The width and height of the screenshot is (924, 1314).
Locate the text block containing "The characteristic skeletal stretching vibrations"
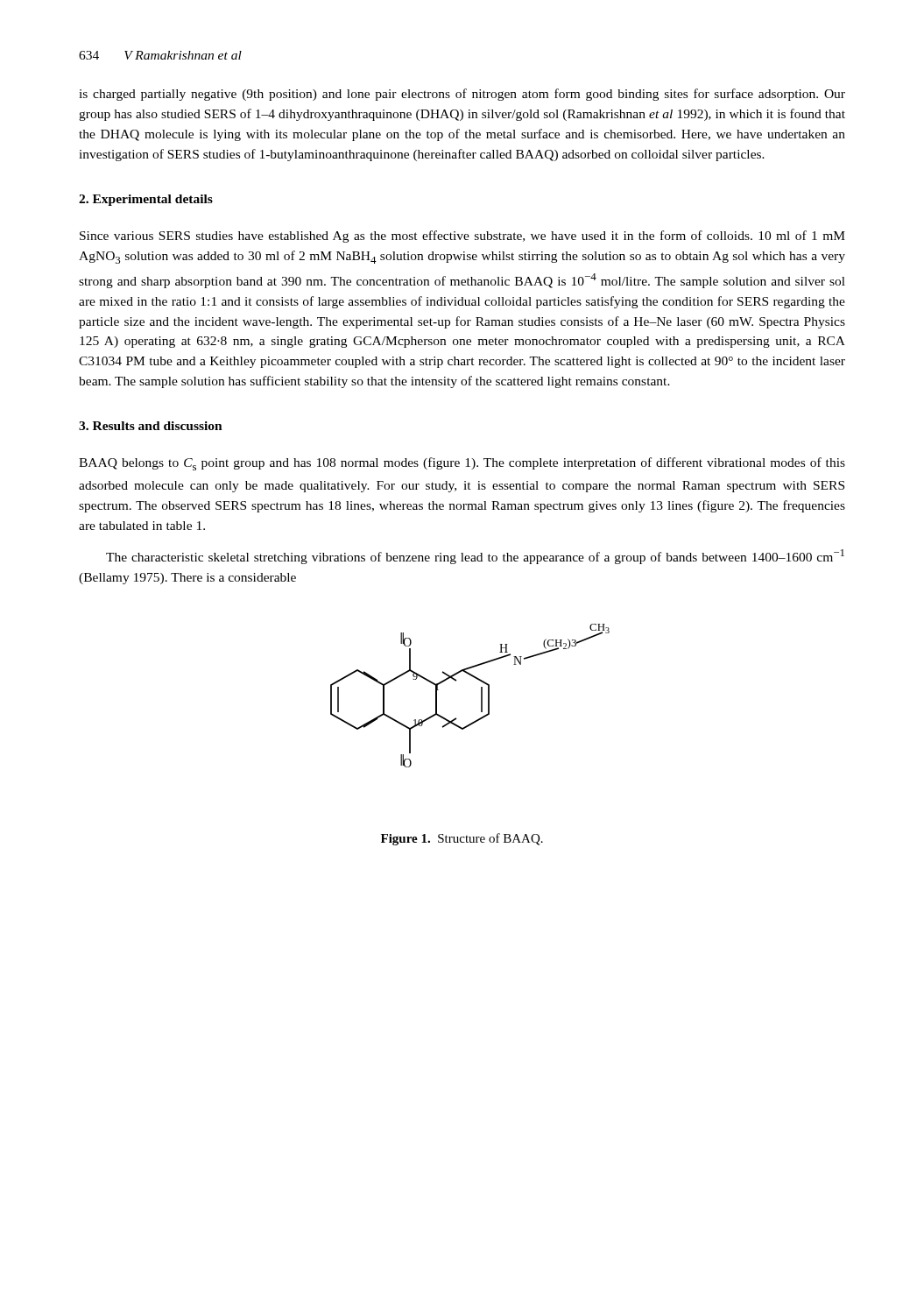point(462,565)
